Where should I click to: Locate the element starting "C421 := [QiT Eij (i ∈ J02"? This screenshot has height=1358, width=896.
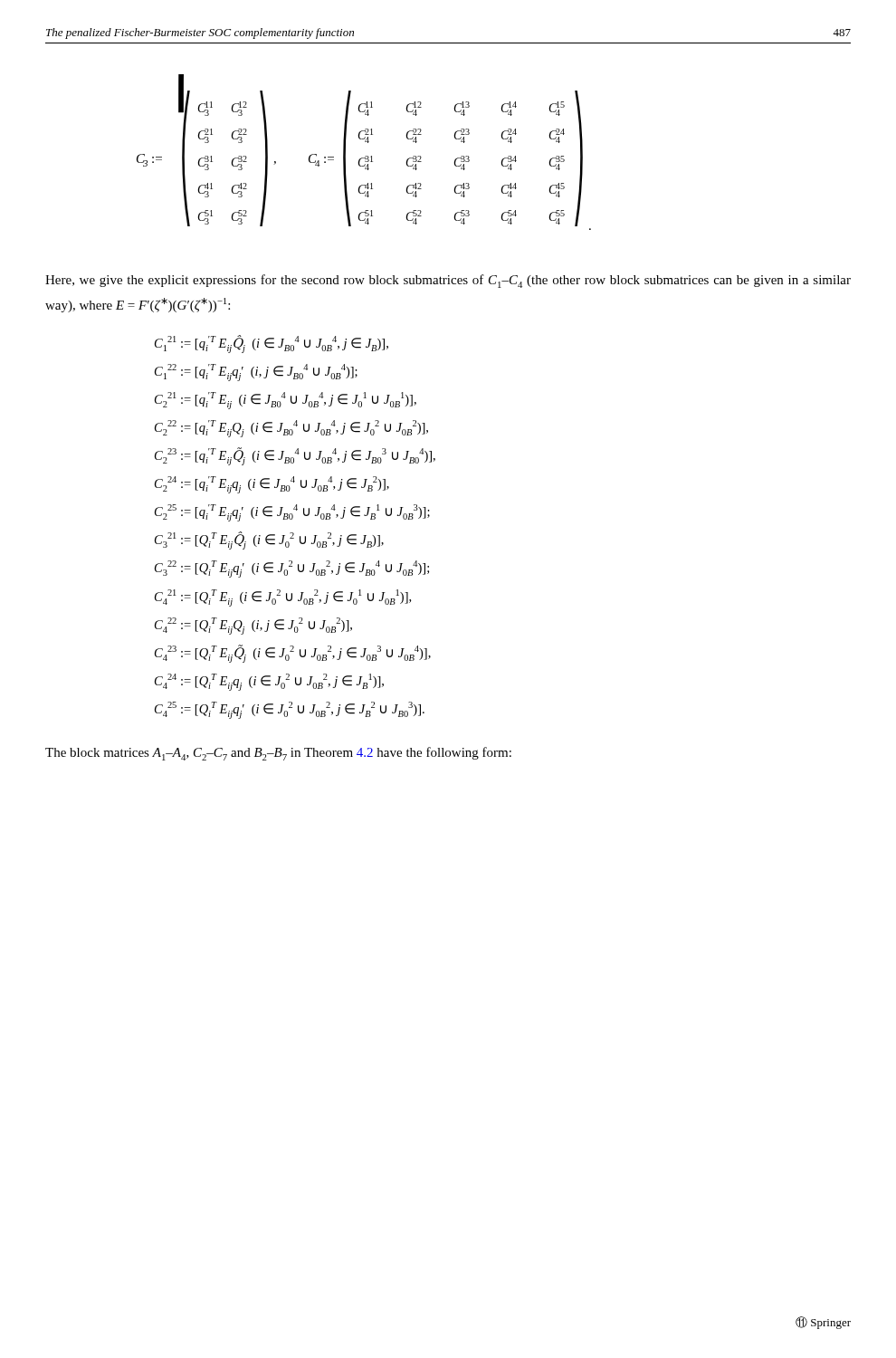[x=283, y=597]
